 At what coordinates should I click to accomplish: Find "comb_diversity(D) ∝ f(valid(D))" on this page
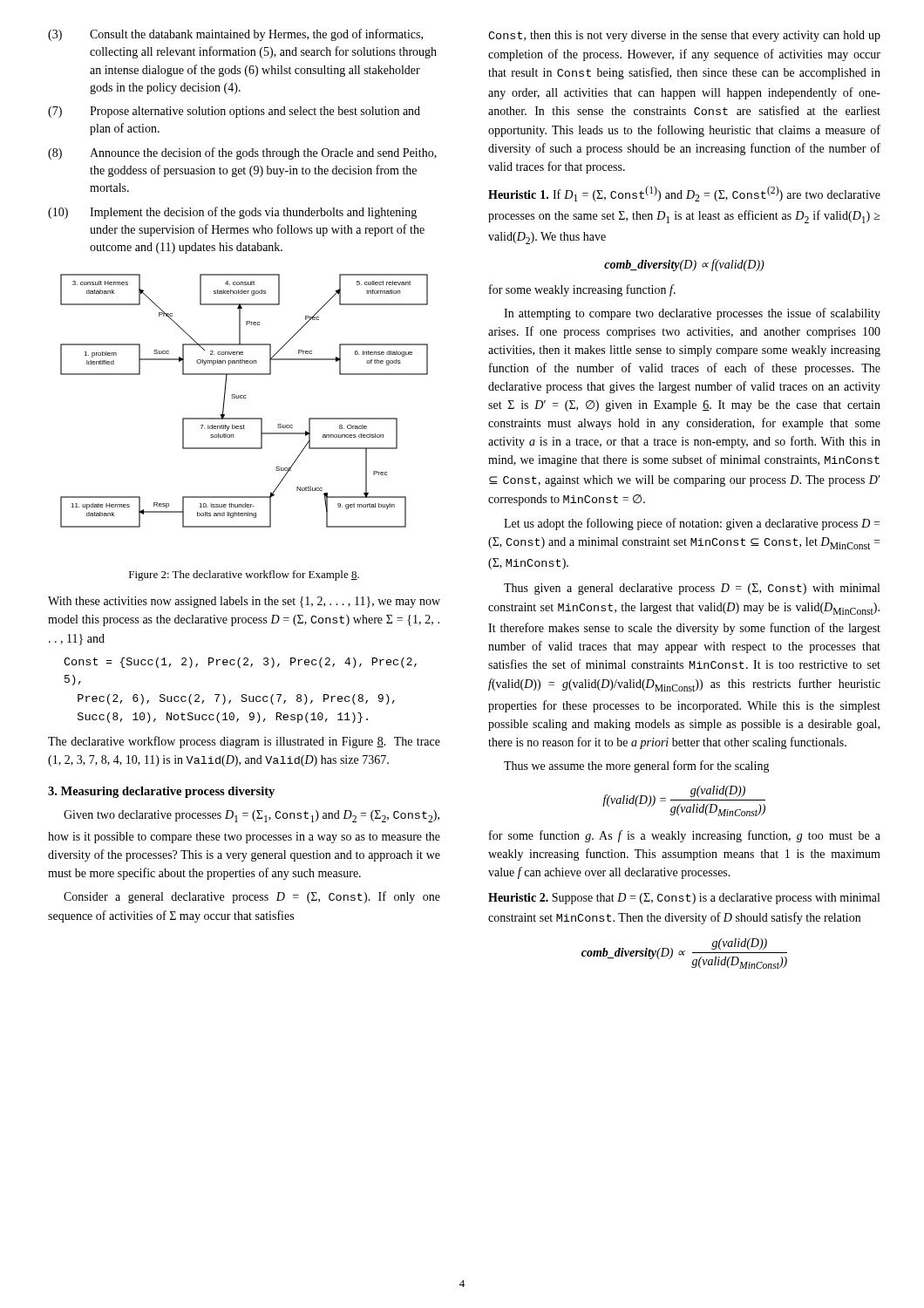click(684, 265)
